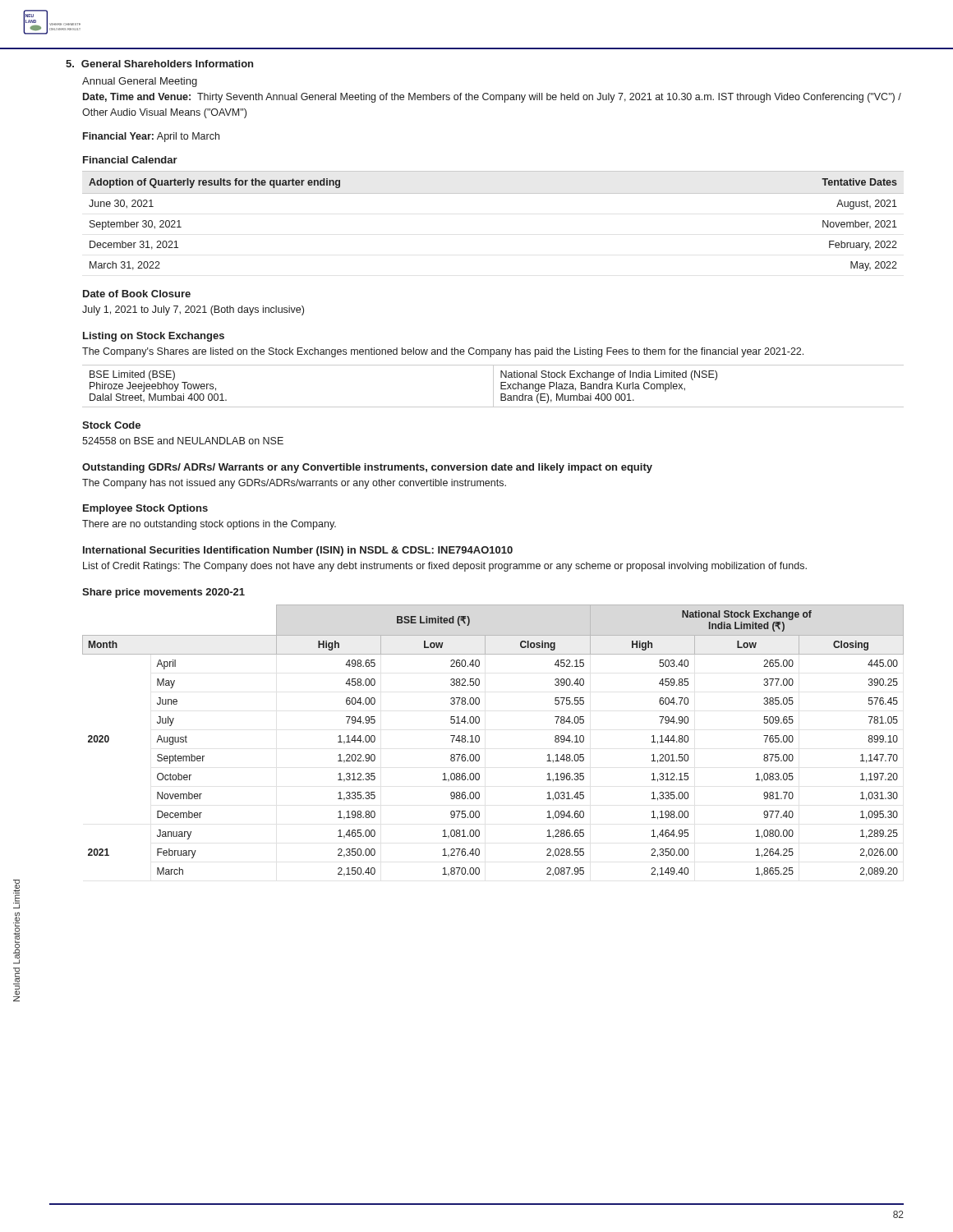
Task: Locate the table with the text "BSE Limited (BSE) Phiroze Jeejeebhoy"
Action: click(x=493, y=386)
